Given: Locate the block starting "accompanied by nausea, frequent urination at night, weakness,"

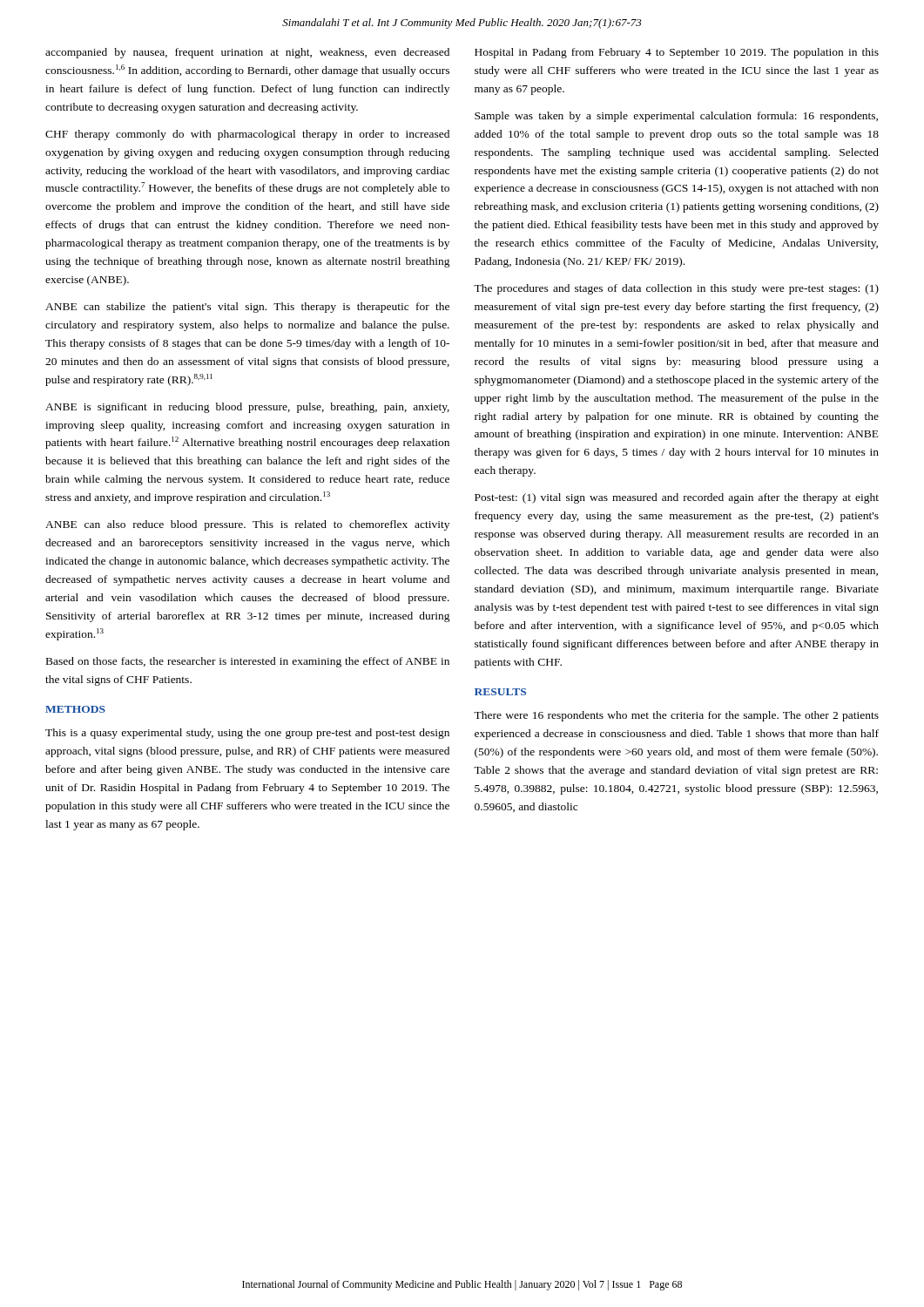Looking at the screenshot, I should coord(248,80).
